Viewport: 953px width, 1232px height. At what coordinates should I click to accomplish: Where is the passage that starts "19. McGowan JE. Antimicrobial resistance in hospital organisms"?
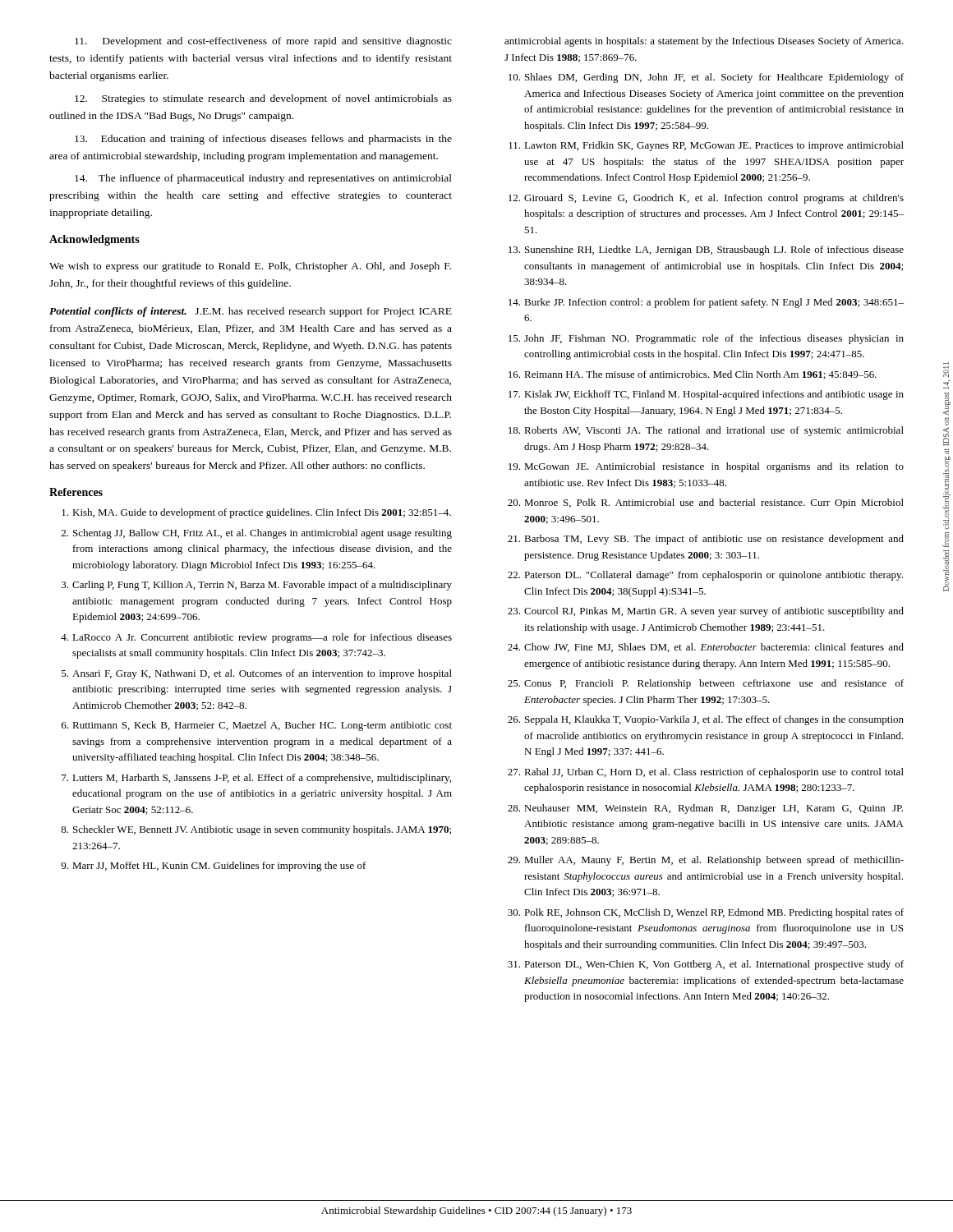coord(702,474)
